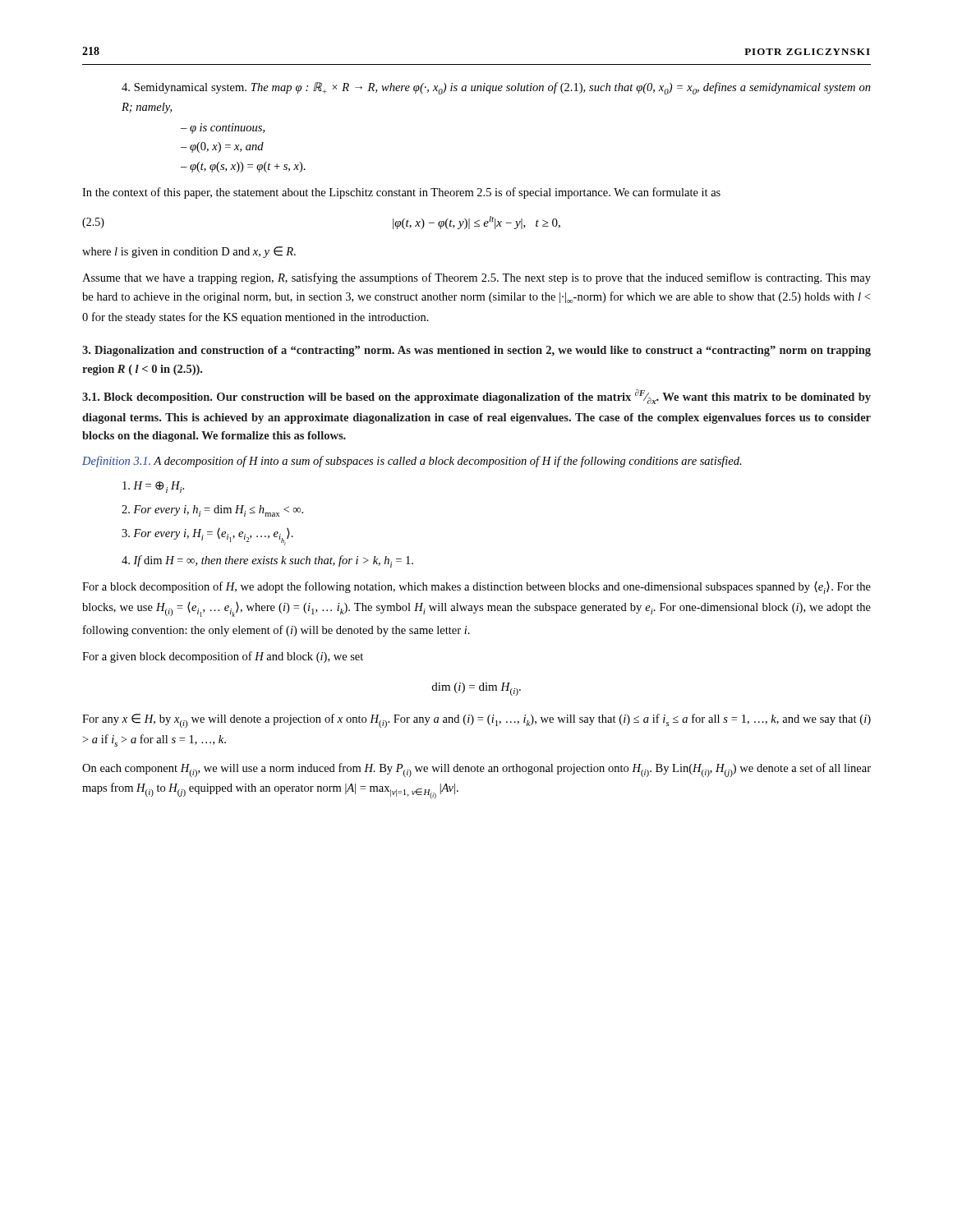This screenshot has height=1232, width=953.
Task: Locate the block starting "In the context of this"
Action: (x=476, y=193)
